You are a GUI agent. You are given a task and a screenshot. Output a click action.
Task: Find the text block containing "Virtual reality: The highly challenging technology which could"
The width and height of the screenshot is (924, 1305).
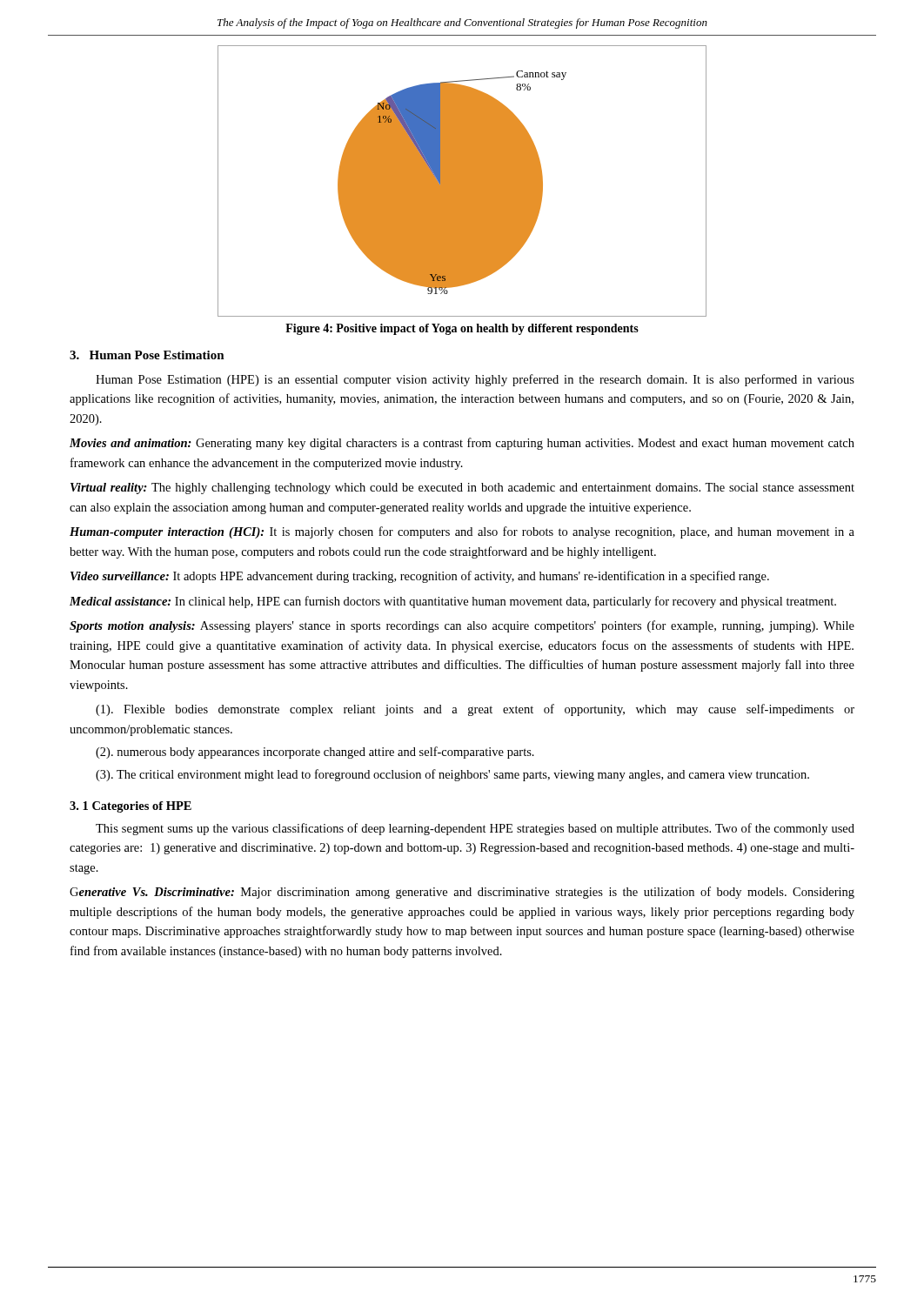pos(462,497)
